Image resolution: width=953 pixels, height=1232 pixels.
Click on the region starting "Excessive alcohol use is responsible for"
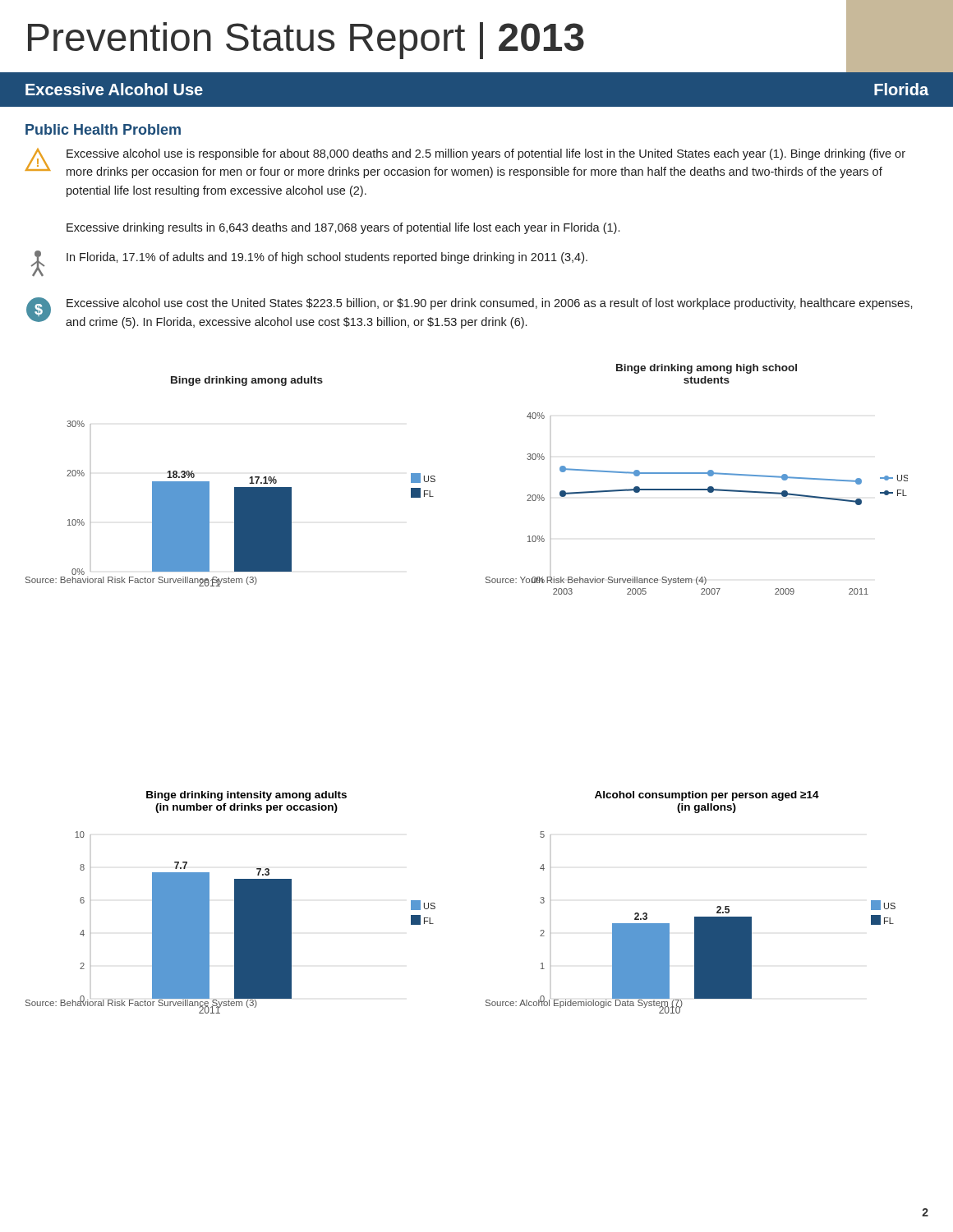(x=486, y=154)
